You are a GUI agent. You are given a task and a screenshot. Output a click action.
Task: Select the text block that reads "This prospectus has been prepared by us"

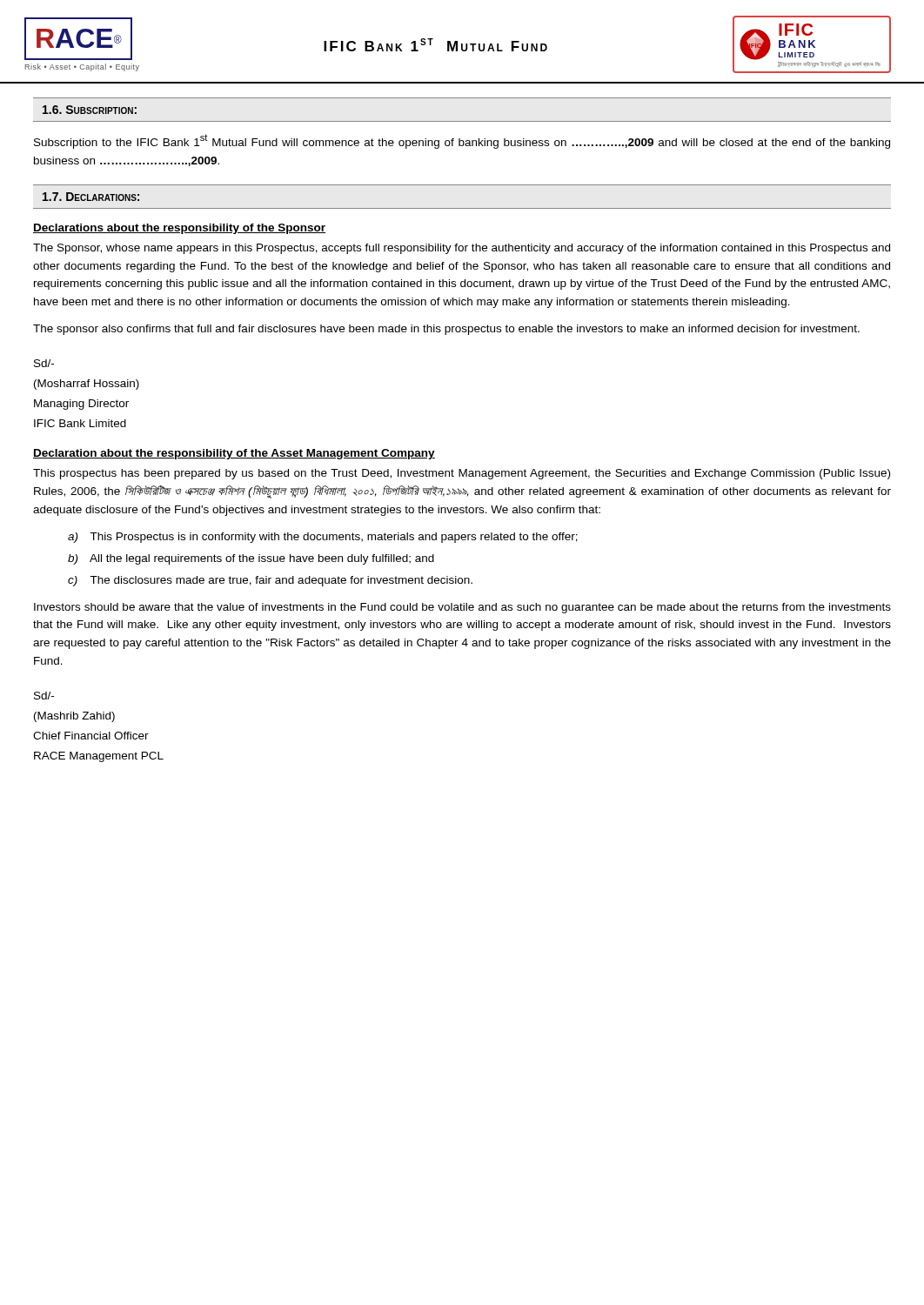462,492
